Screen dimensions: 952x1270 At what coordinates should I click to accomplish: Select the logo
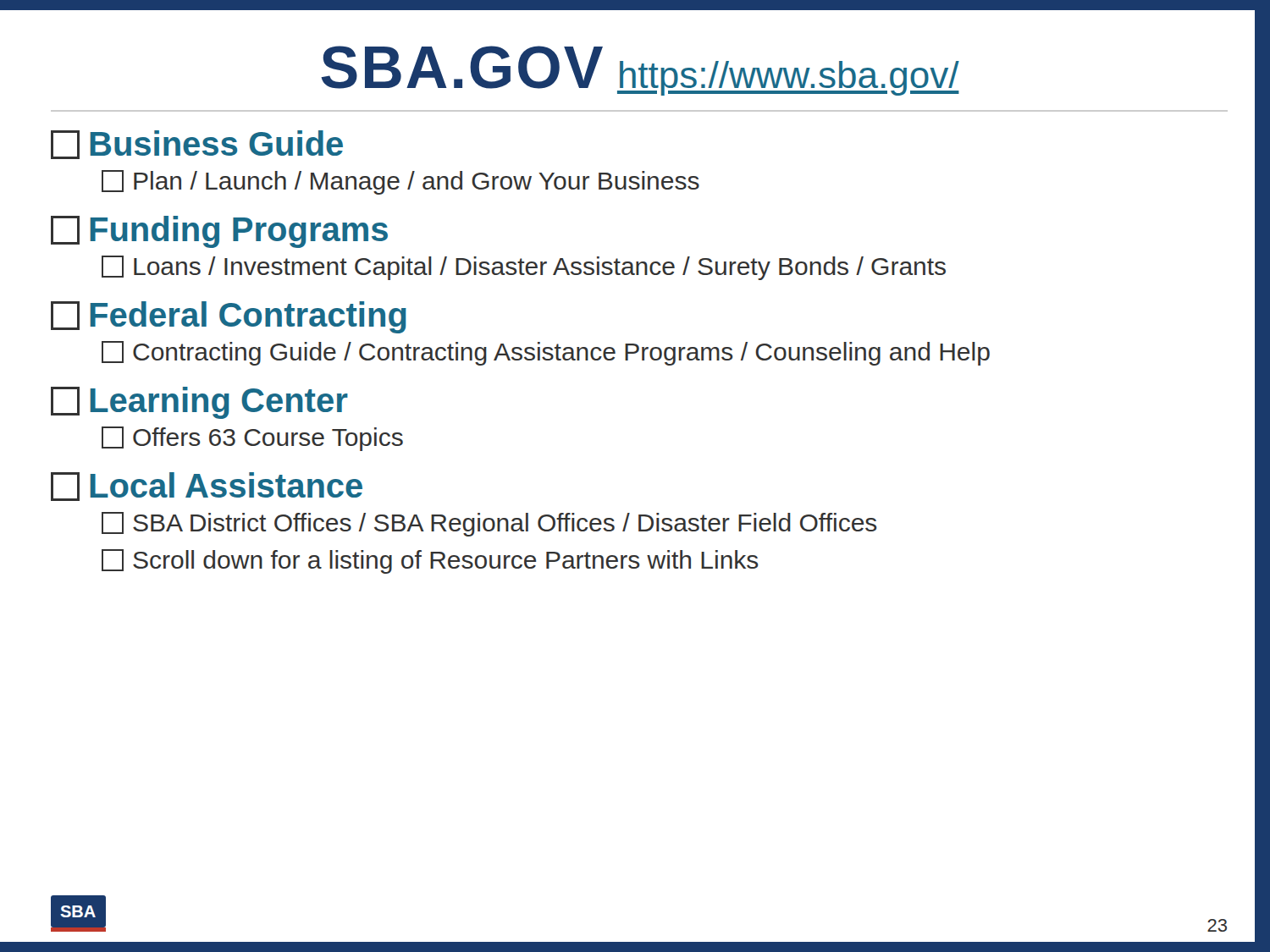pyautogui.click(x=80, y=912)
